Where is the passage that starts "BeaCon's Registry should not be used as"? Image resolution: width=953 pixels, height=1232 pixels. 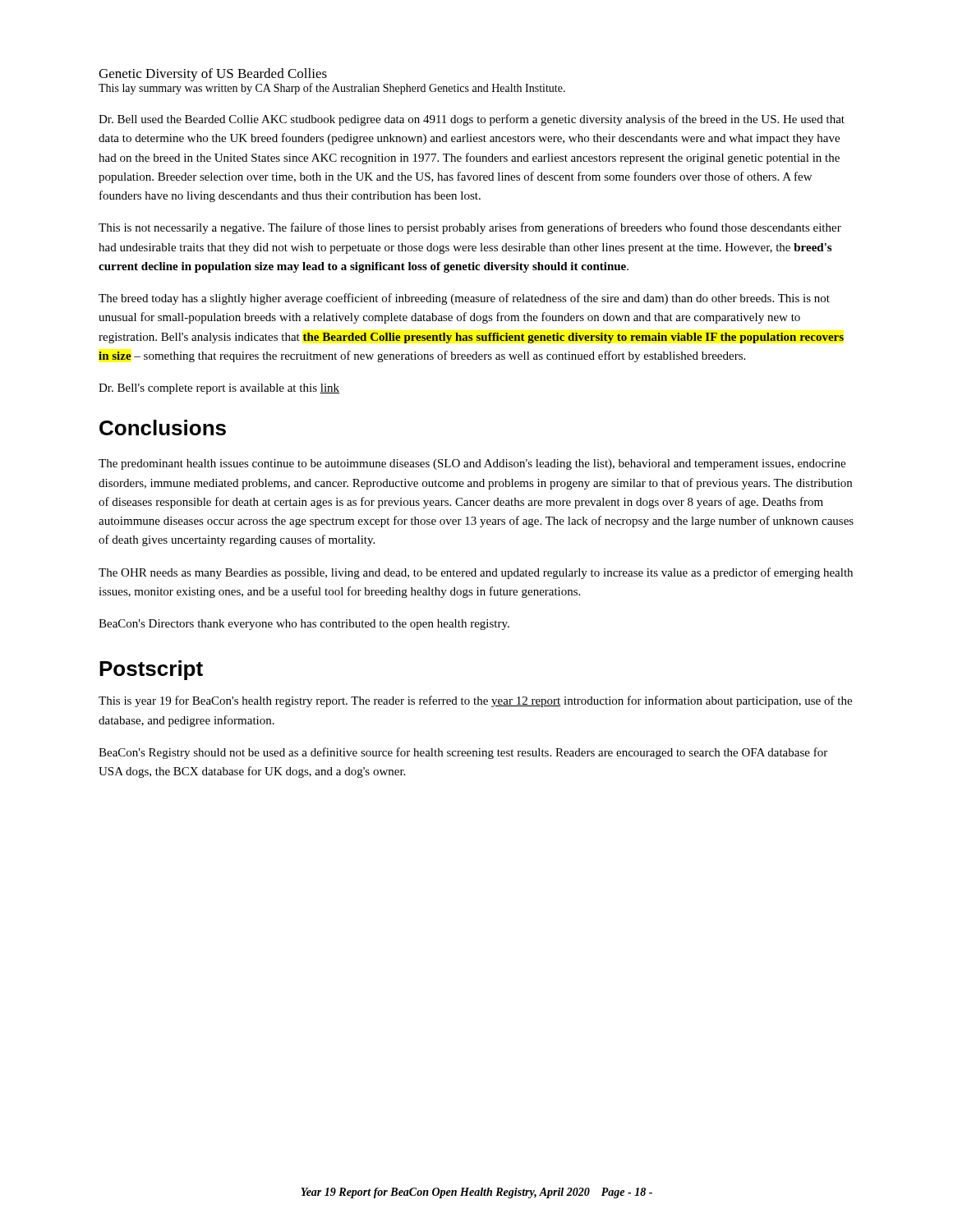click(x=476, y=762)
